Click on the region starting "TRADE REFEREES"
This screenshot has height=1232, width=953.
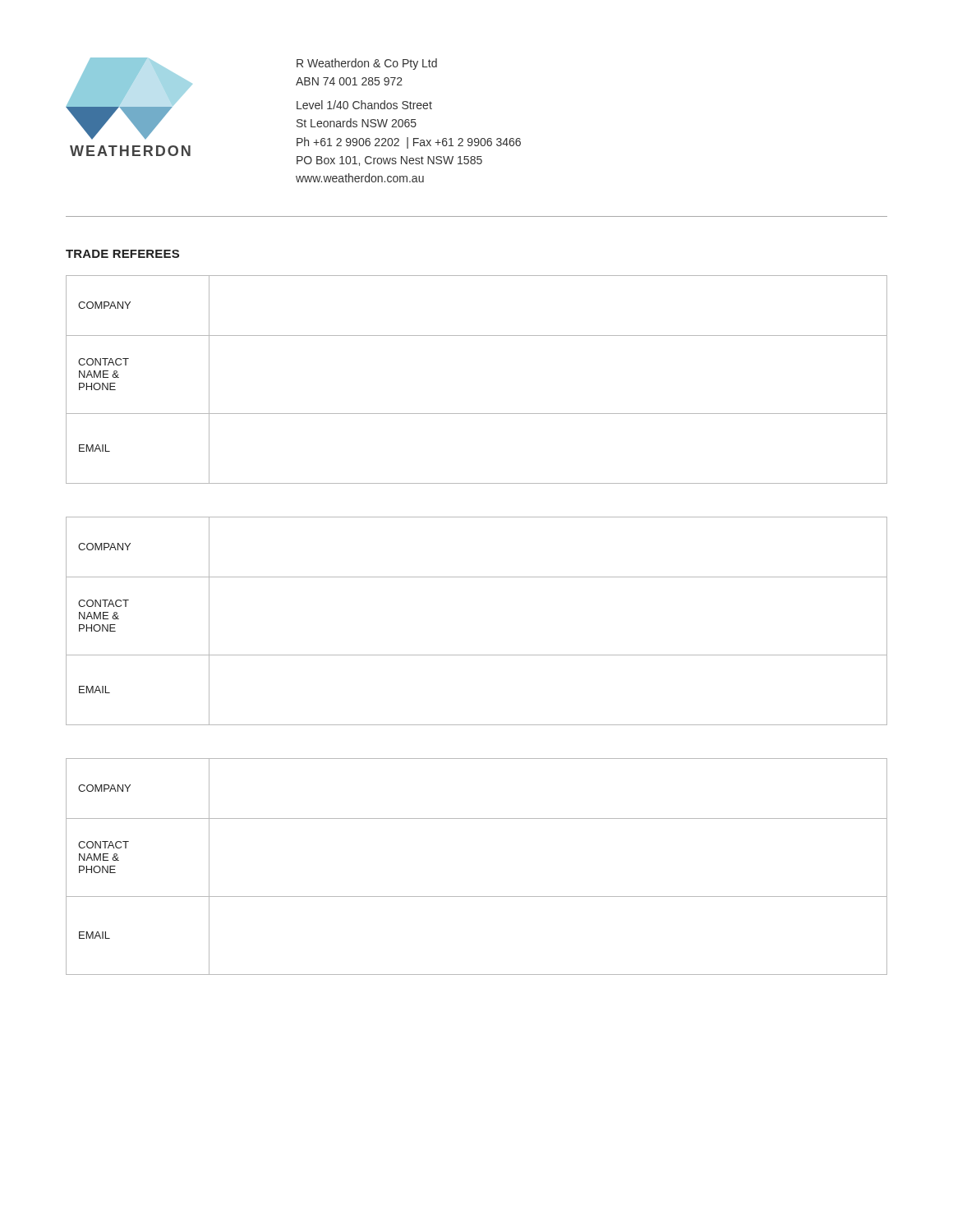123,253
